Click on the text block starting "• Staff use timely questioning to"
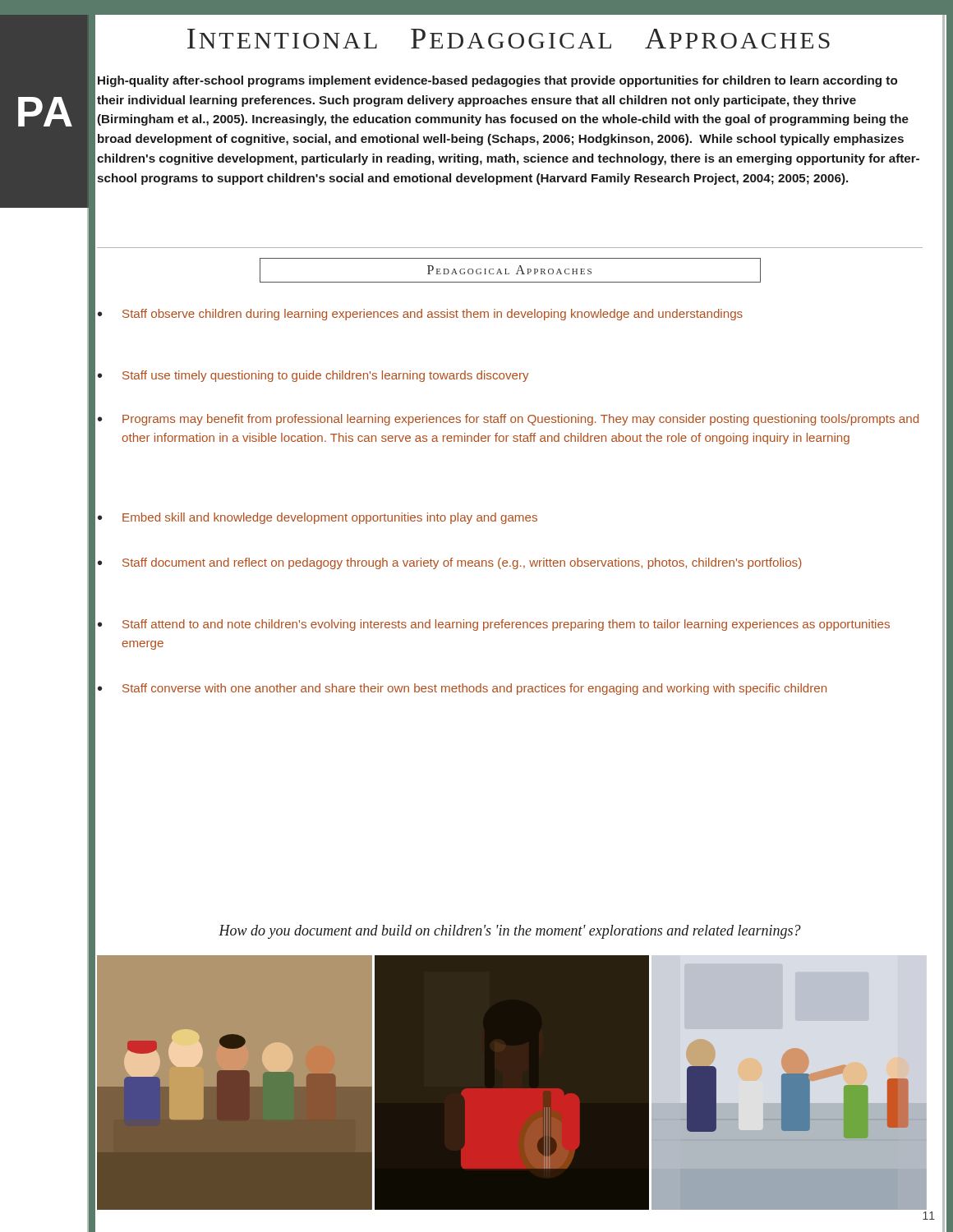Image resolution: width=953 pixels, height=1232 pixels. tap(313, 375)
